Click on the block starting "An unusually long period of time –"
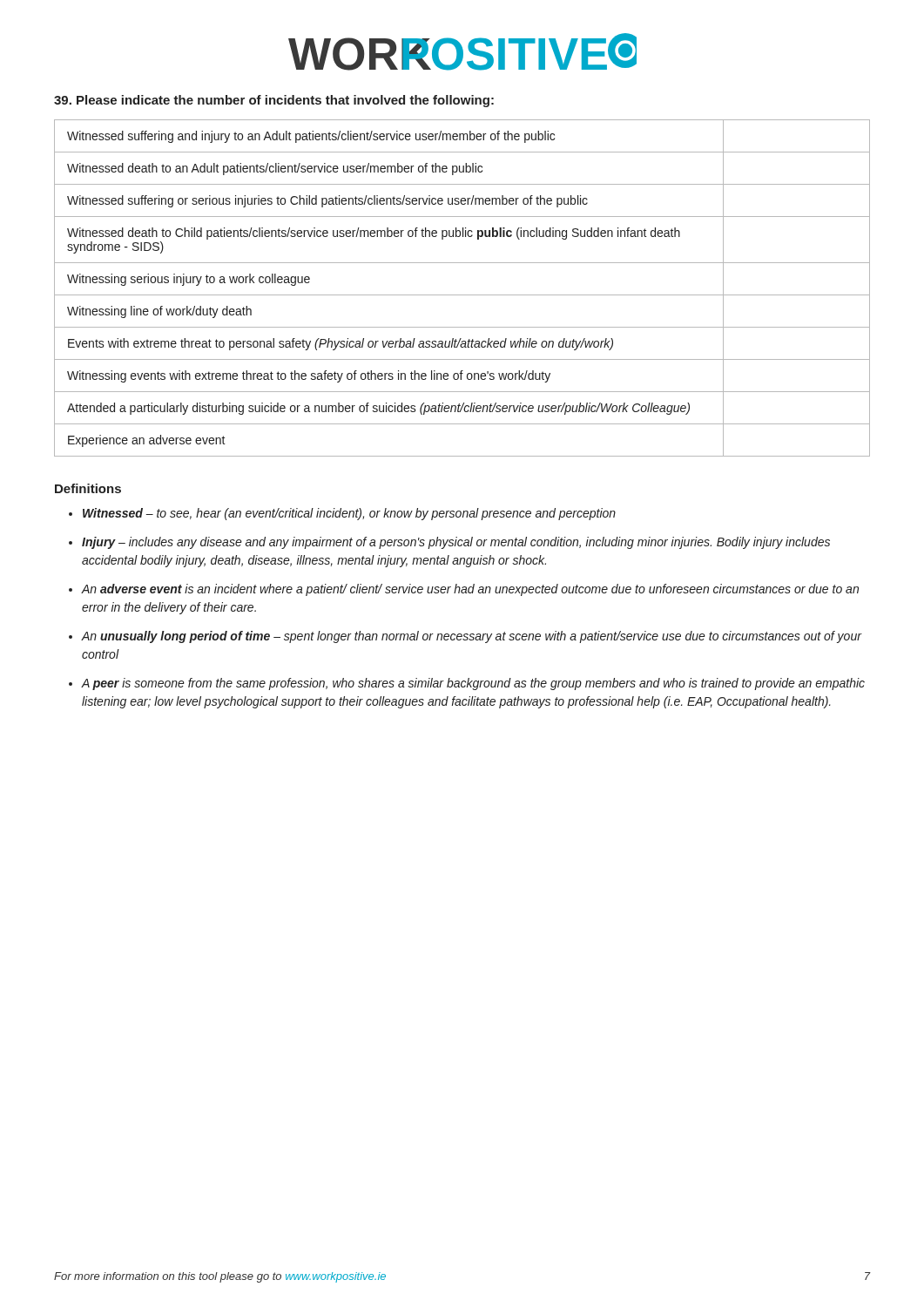 (472, 645)
